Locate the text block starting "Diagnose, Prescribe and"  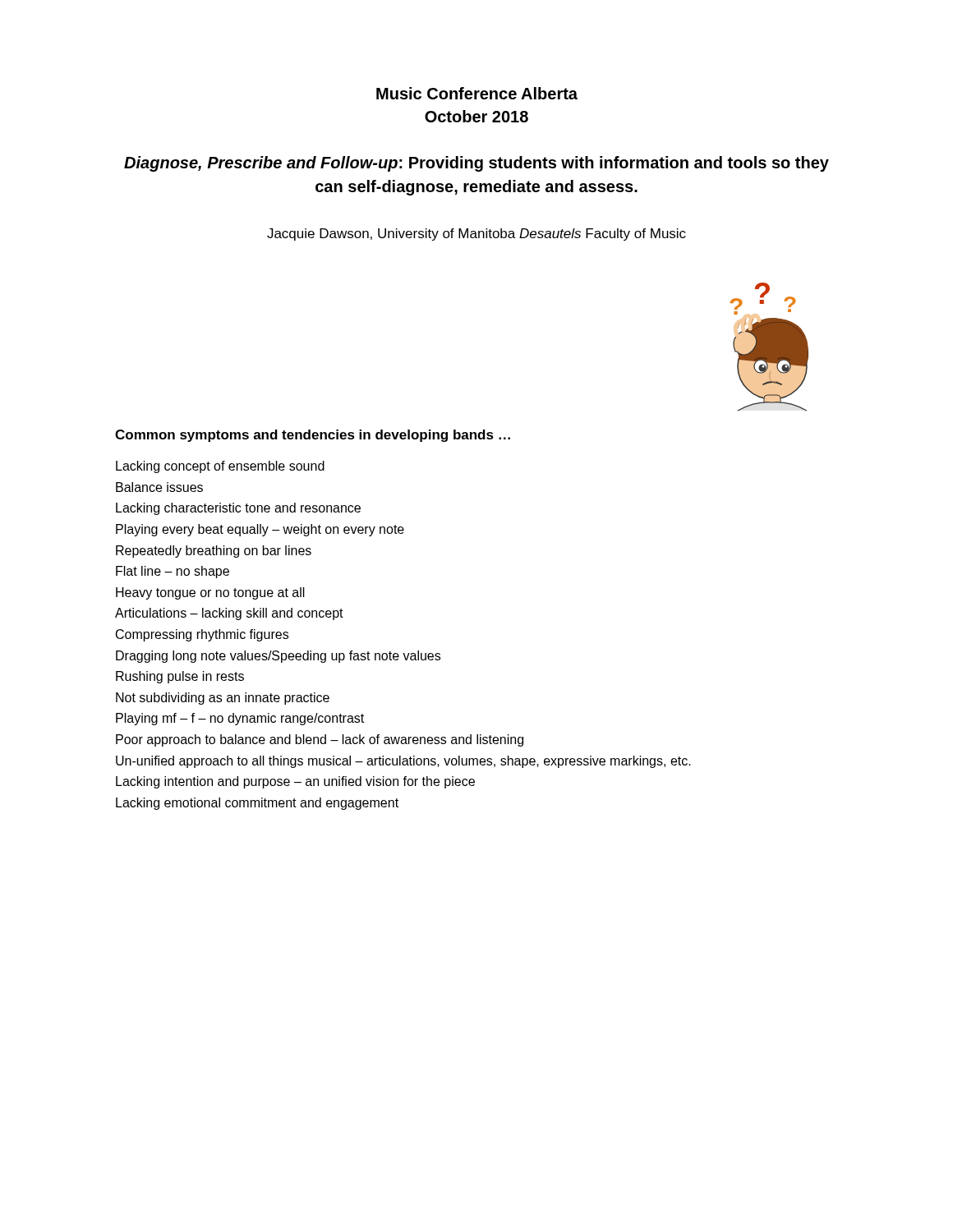(x=476, y=175)
